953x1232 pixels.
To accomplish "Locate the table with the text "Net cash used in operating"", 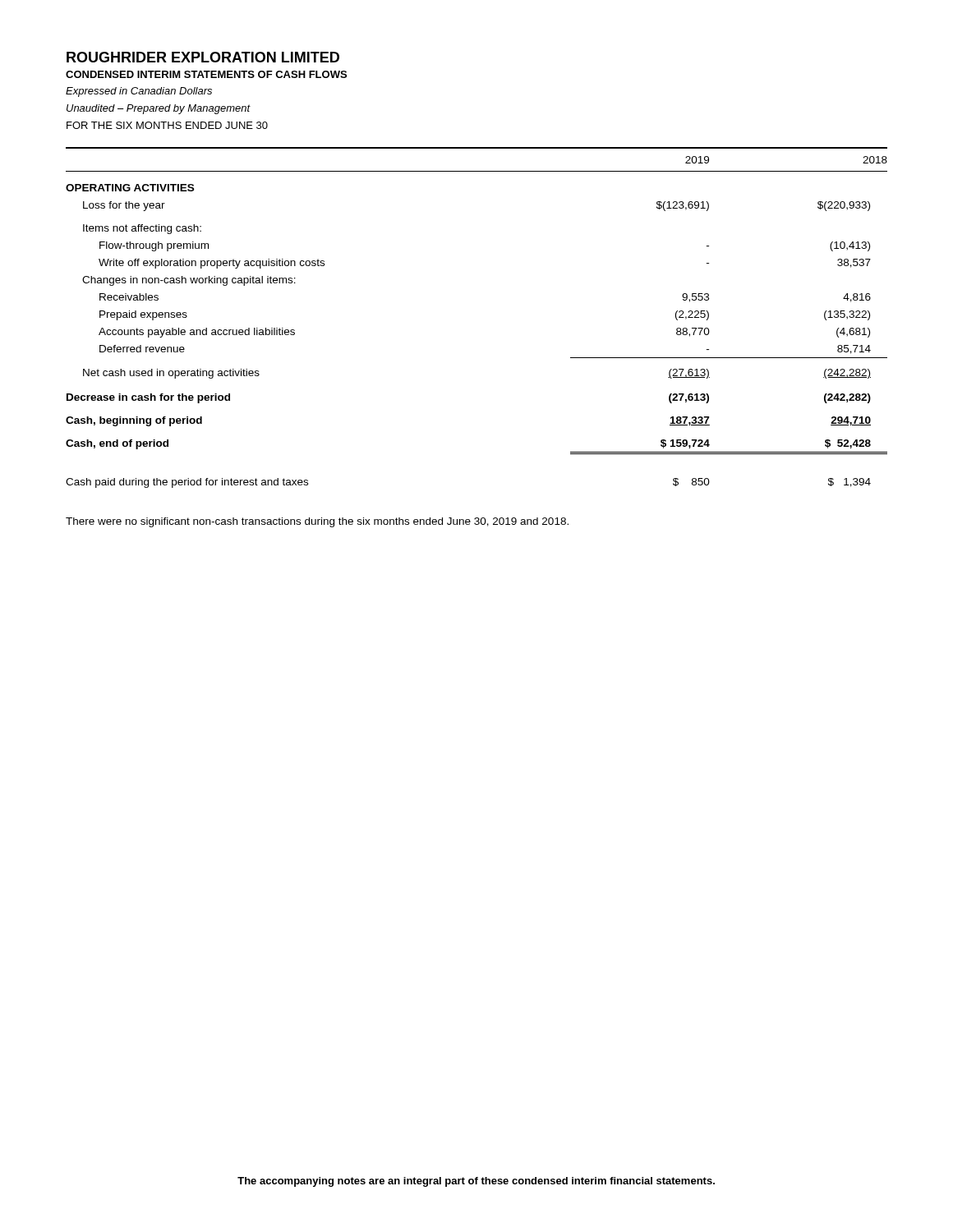I will (x=476, y=319).
